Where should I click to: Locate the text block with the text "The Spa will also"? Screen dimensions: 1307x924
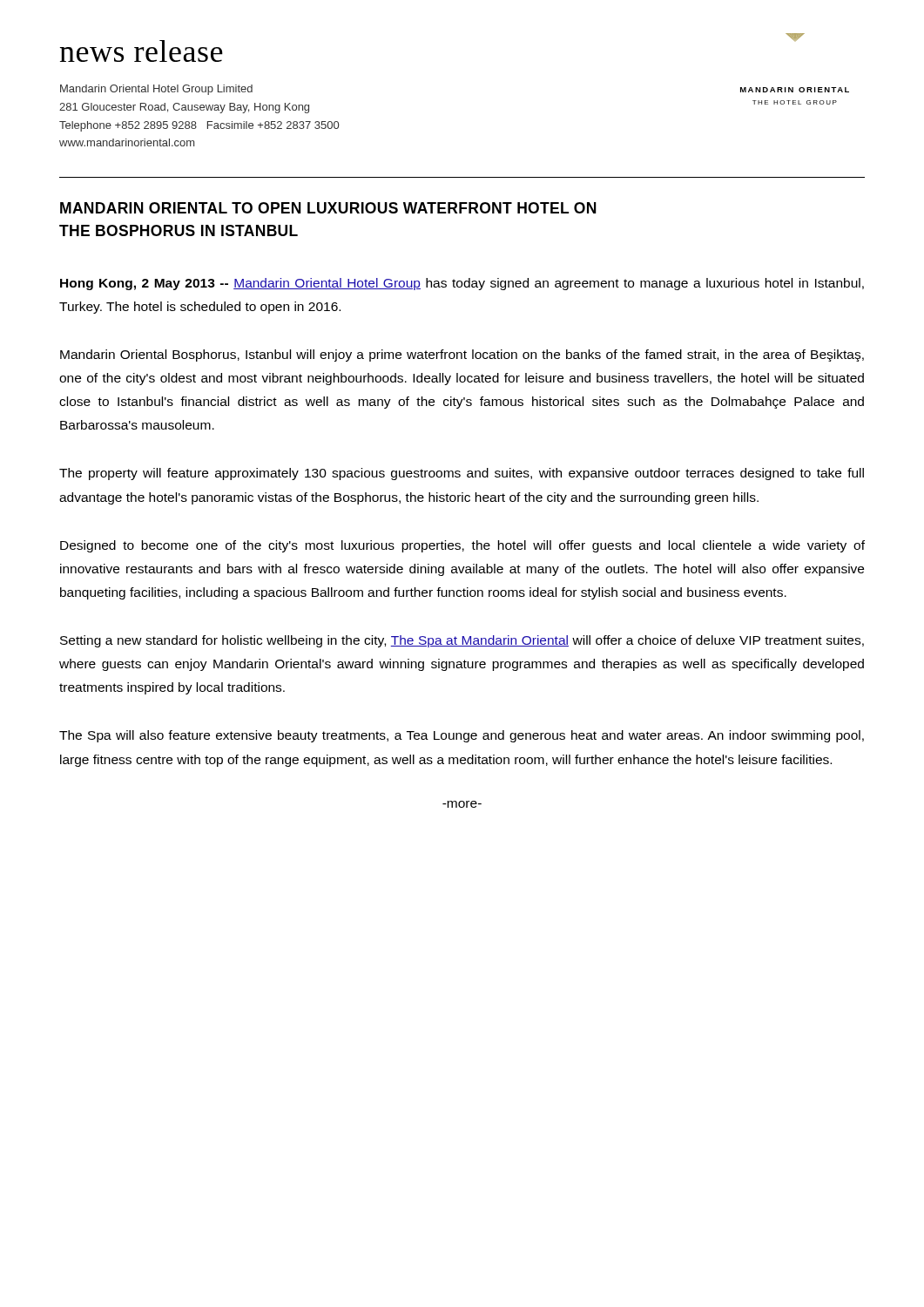462,747
